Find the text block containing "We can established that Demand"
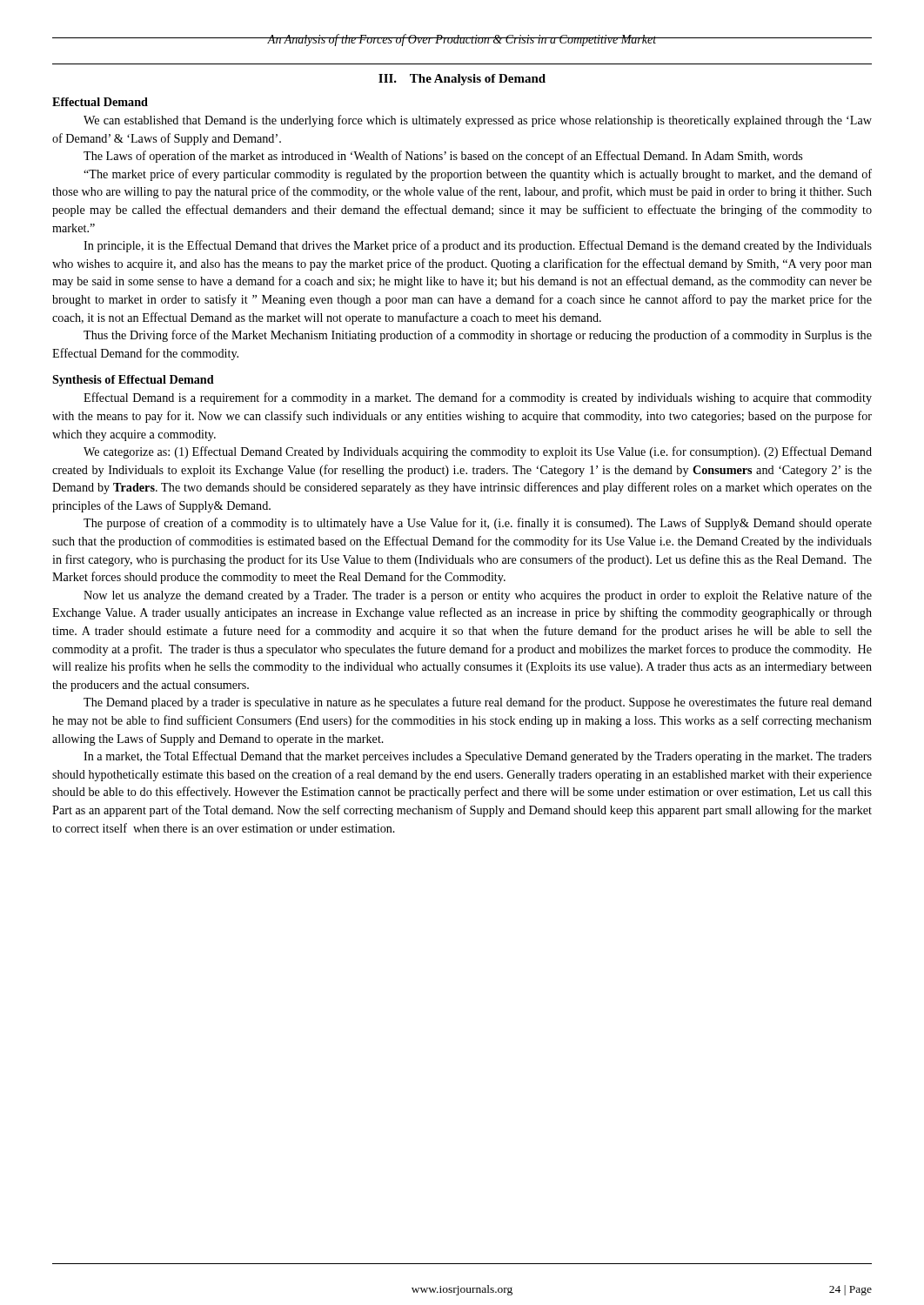 (462, 237)
